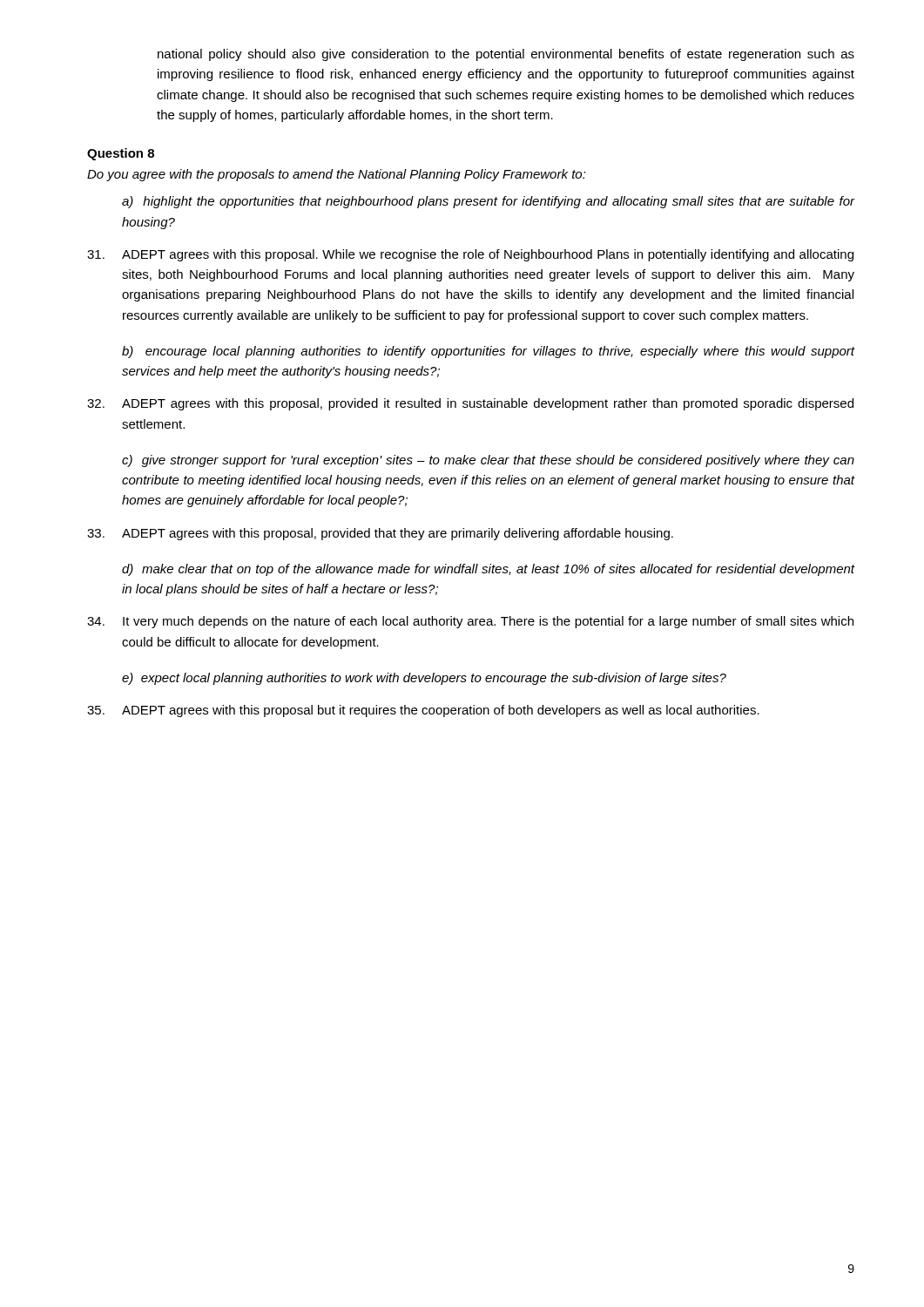
Task: Locate the text block that says "ADEPT agrees with this proposal, provided that they"
Action: point(381,533)
